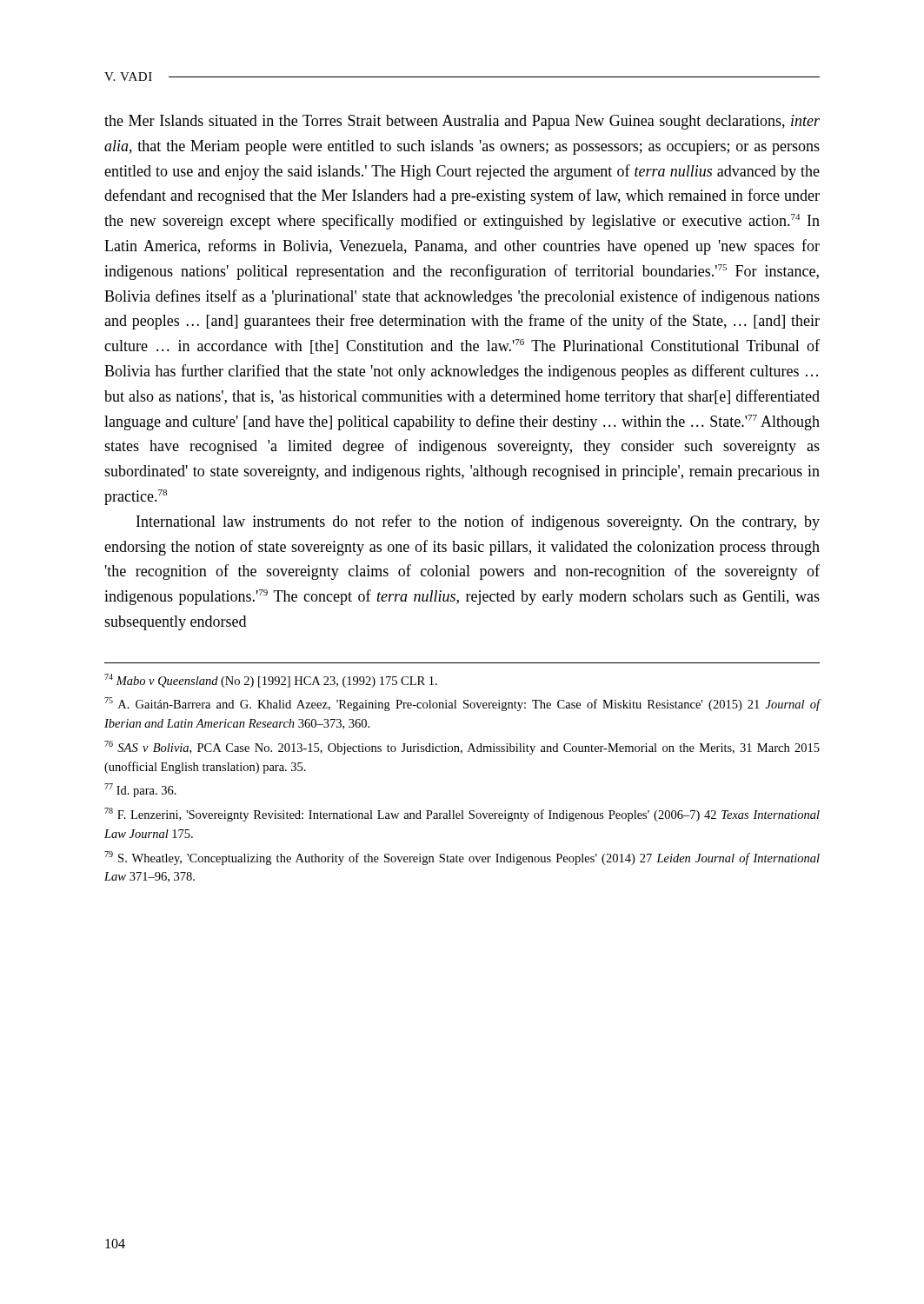This screenshot has height=1304, width=924.
Task: Where is the passage that starts "78 F. Lenzerini, 'Sovereignty Revisited: International"?
Action: point(462,823)
